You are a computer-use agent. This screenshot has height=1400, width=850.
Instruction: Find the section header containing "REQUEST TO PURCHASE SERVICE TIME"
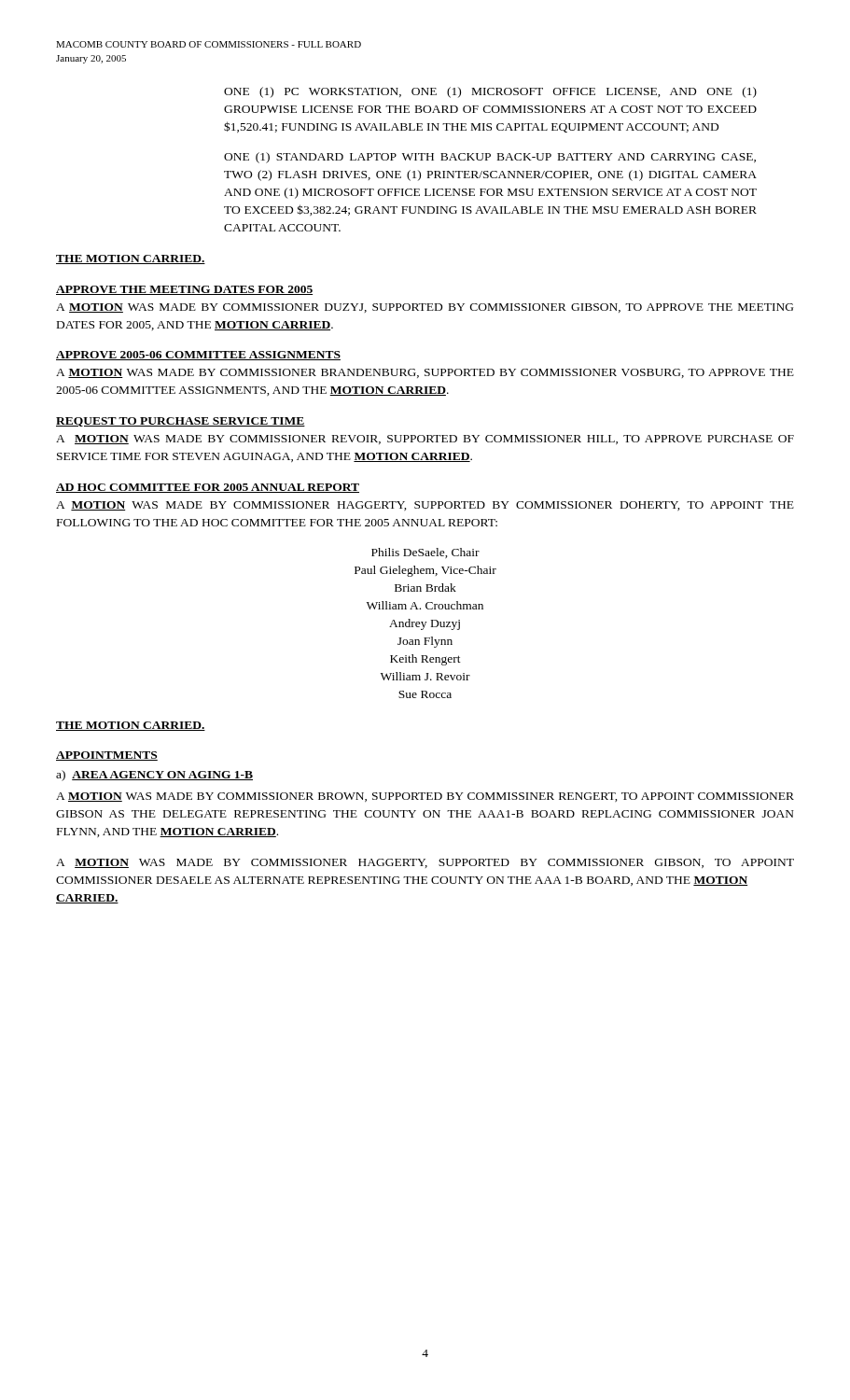[180, 421]
